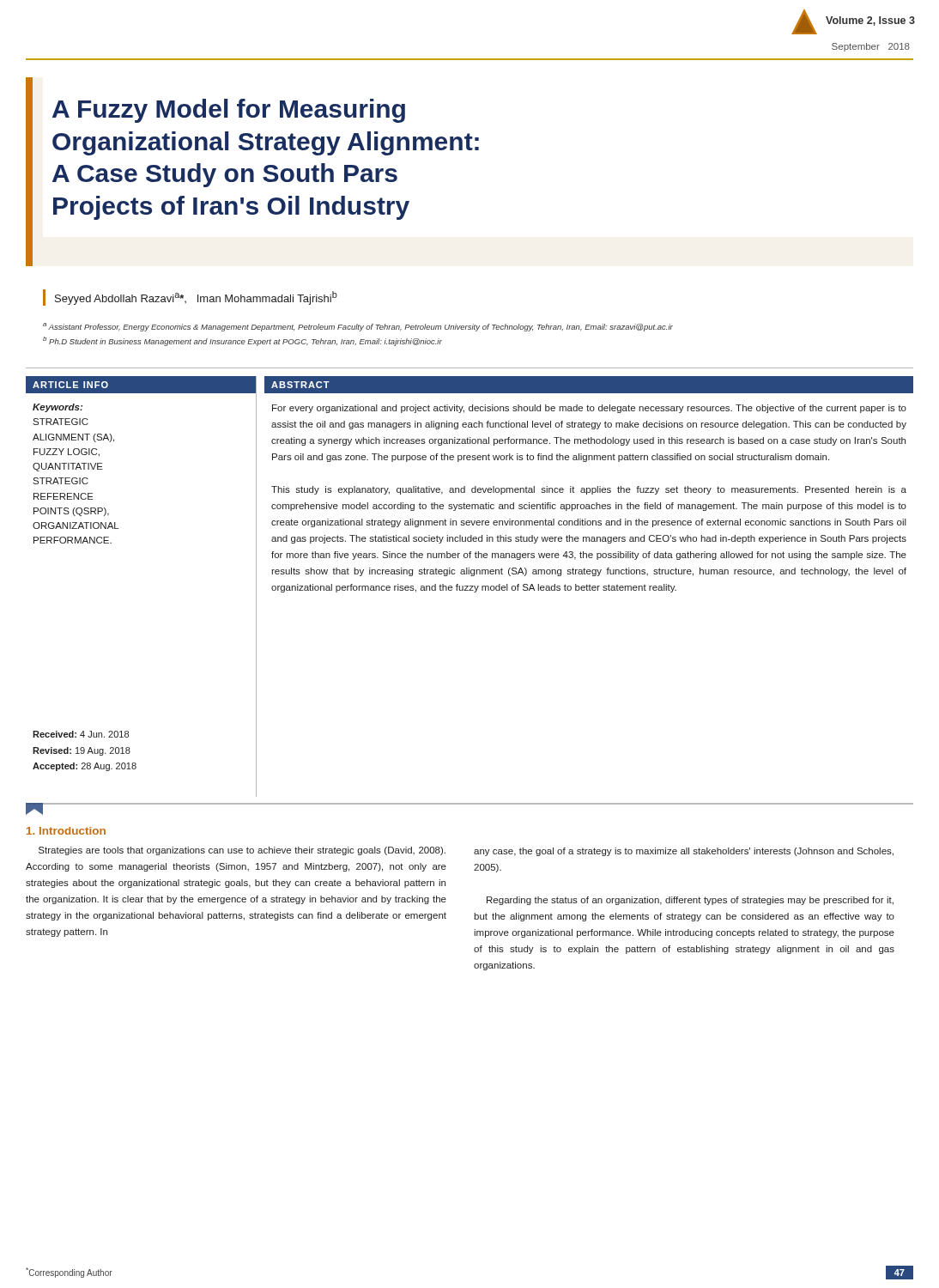
Task: Where is the passage that starts "Received: 4 Jun."?
Action: tap(85, 750)
